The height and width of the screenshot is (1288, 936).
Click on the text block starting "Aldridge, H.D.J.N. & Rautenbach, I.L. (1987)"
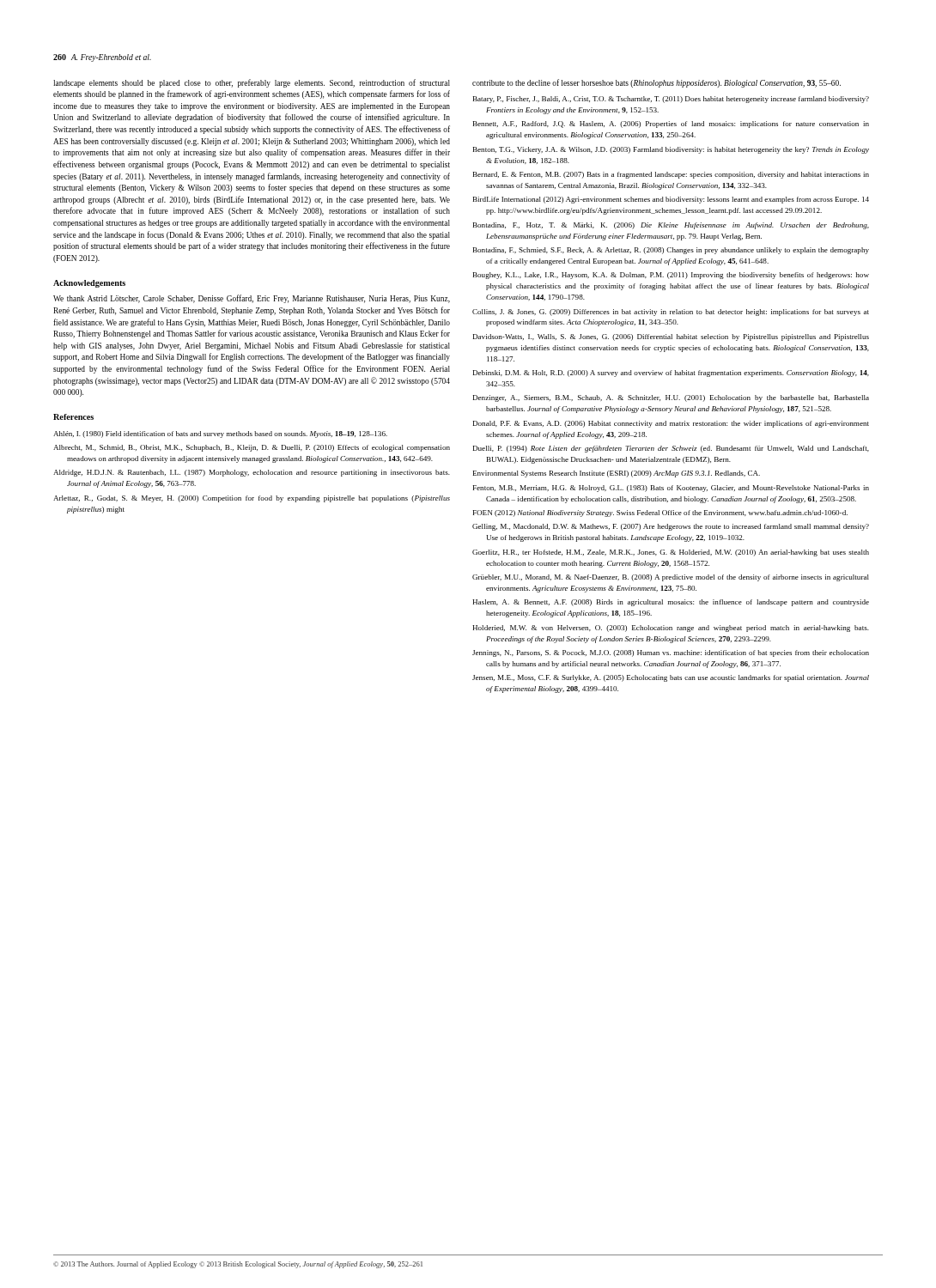point(252,478)
